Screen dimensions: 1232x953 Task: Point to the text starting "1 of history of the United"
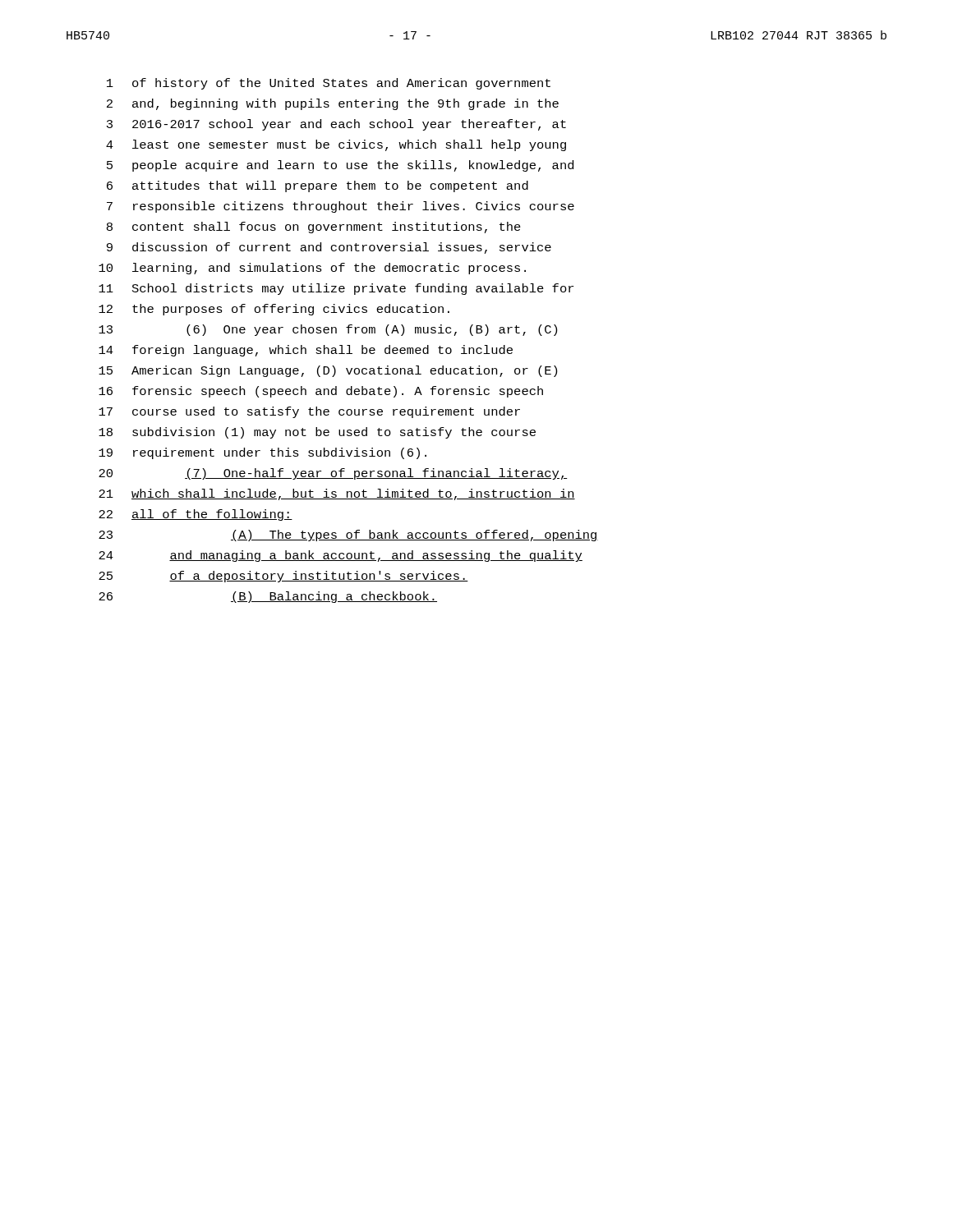coord(476,197)
